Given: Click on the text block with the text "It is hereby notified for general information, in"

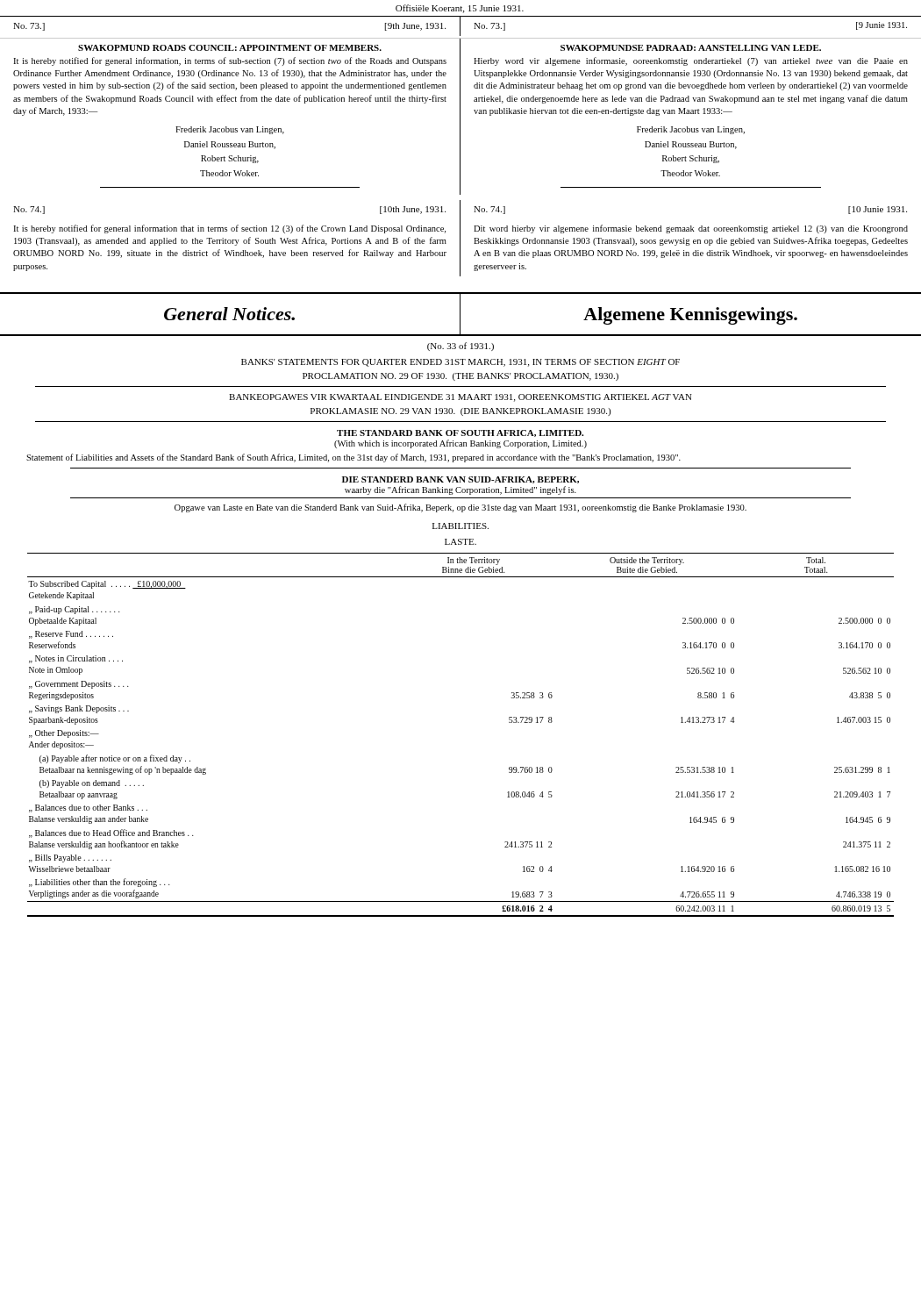Looking at the screenshot, I should click(x=230, y=86).
